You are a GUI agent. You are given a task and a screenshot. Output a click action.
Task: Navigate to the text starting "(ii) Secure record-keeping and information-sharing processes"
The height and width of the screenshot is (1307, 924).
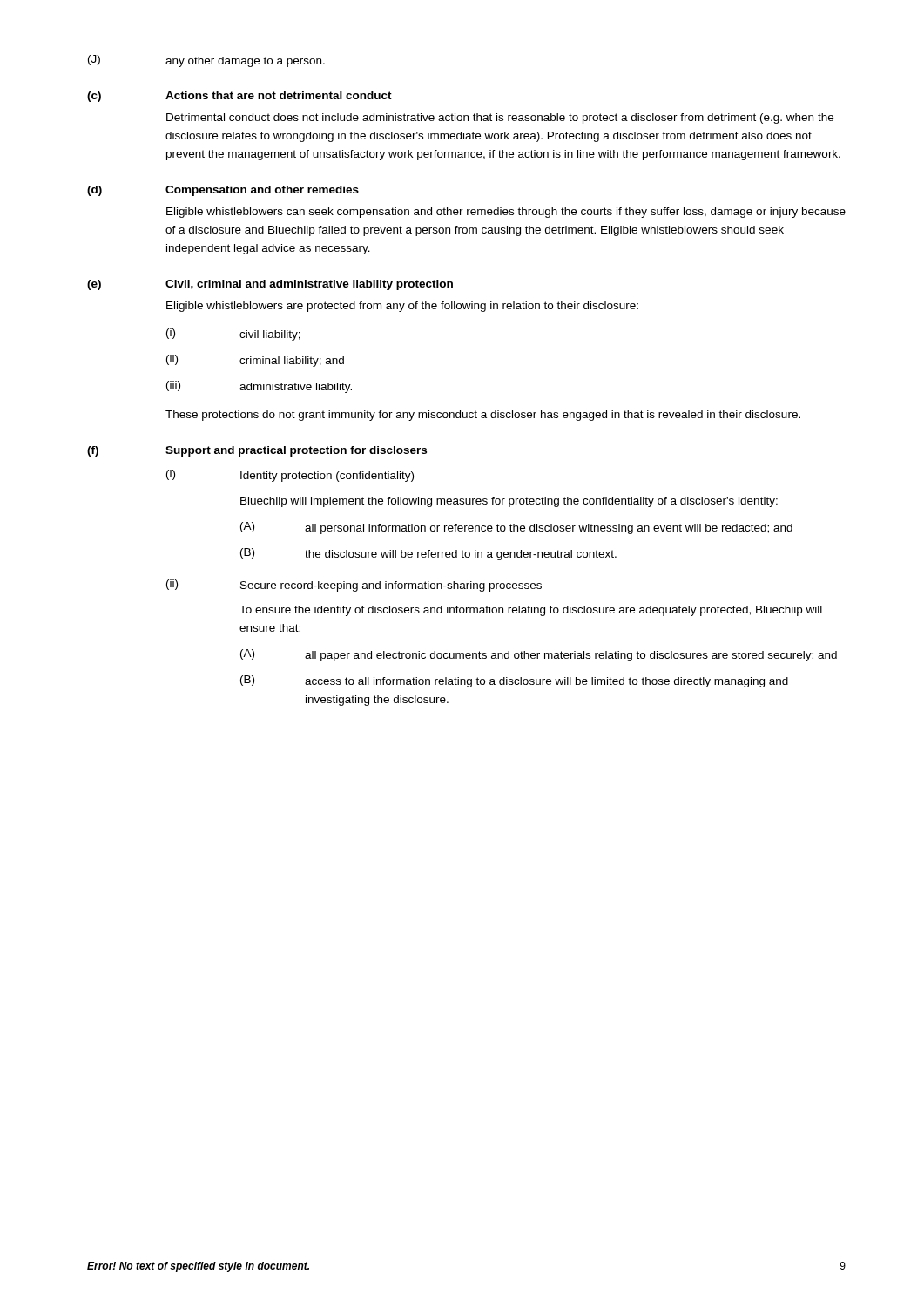[x=506, y=586]
